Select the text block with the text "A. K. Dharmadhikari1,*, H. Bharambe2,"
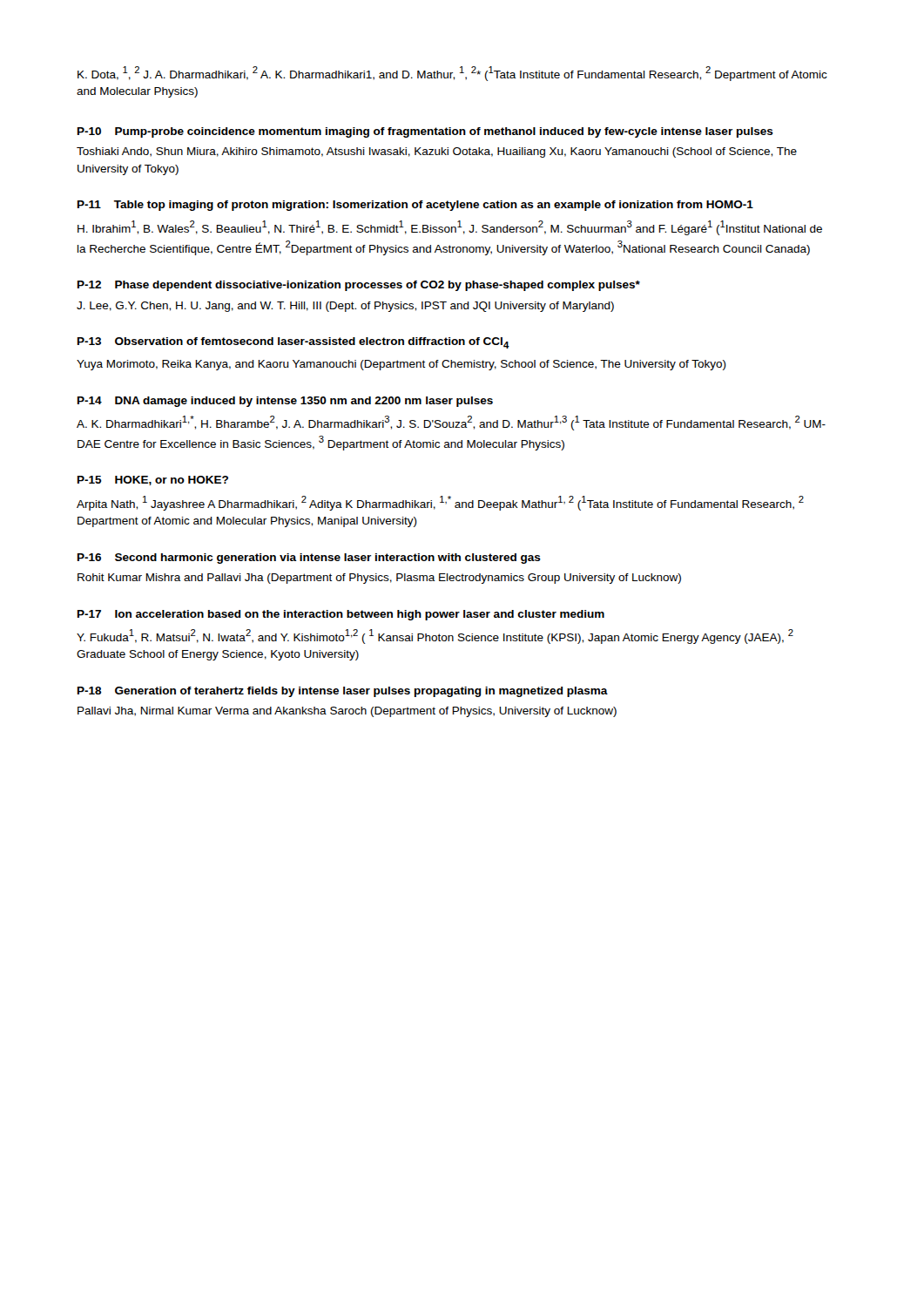 coord(451,432)
